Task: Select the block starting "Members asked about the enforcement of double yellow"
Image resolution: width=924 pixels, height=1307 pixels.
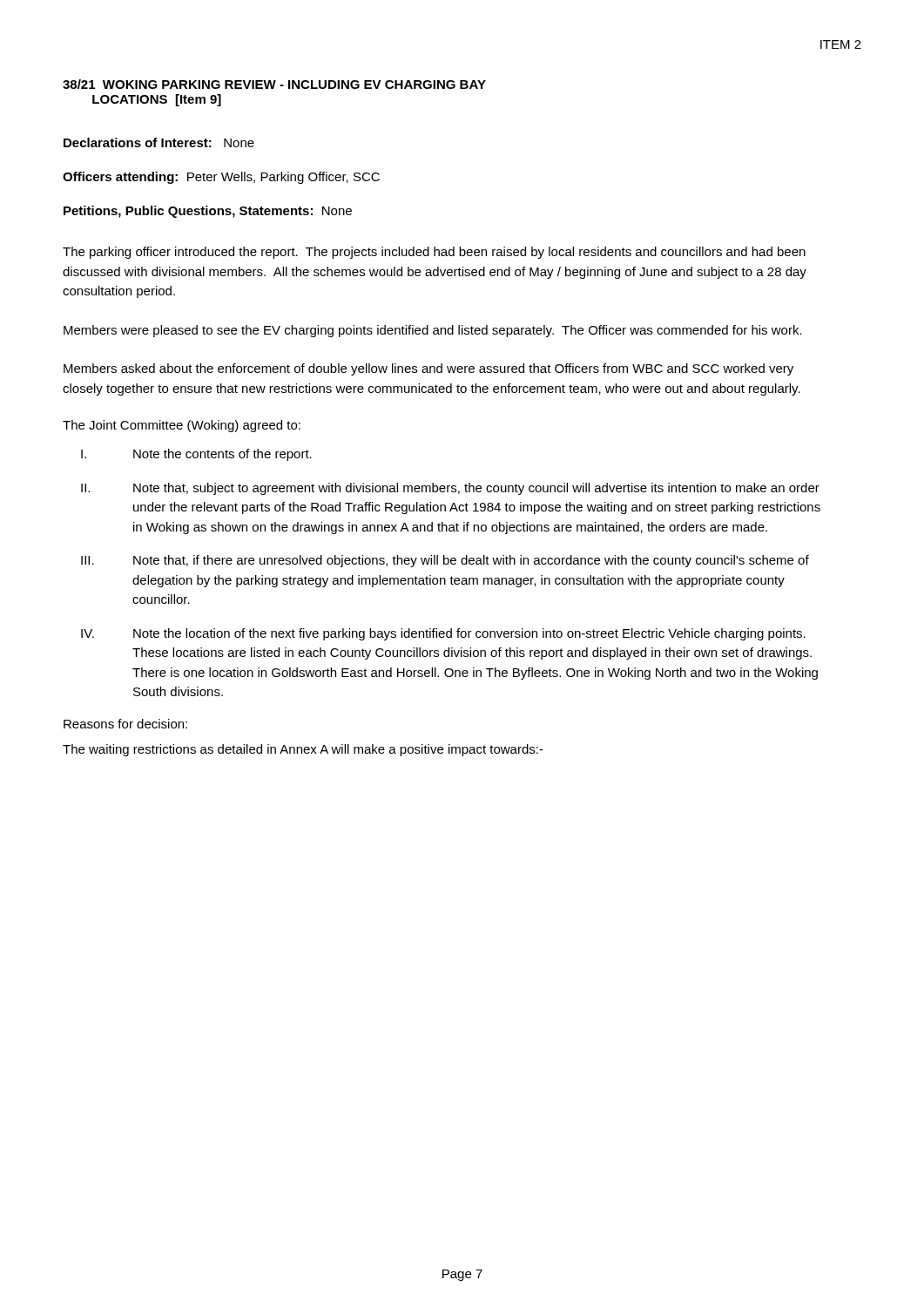Action: (x=432, y=378)
